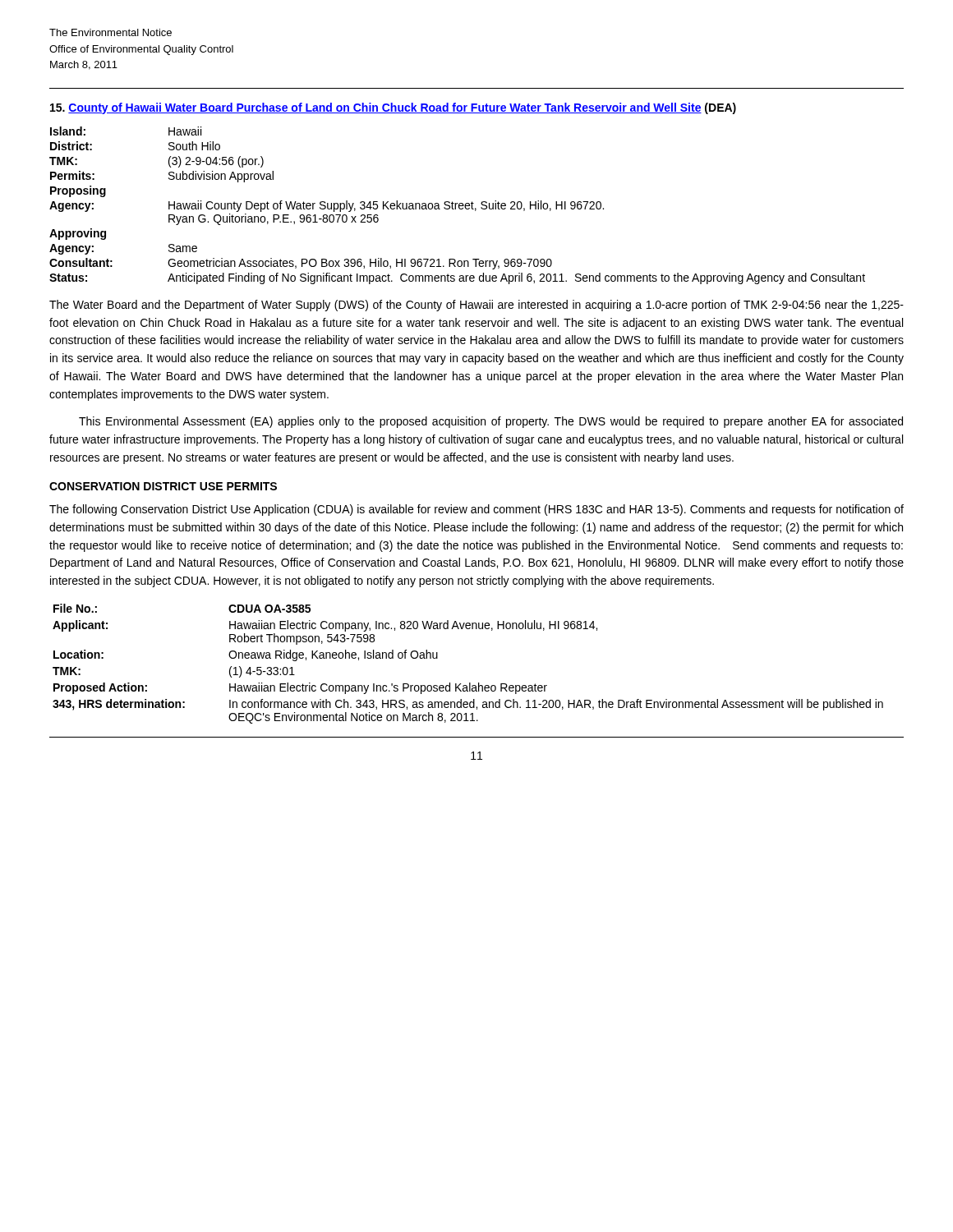Locate the table with the text "In conformance with Ch. 343,"

(x=476, y=663)
